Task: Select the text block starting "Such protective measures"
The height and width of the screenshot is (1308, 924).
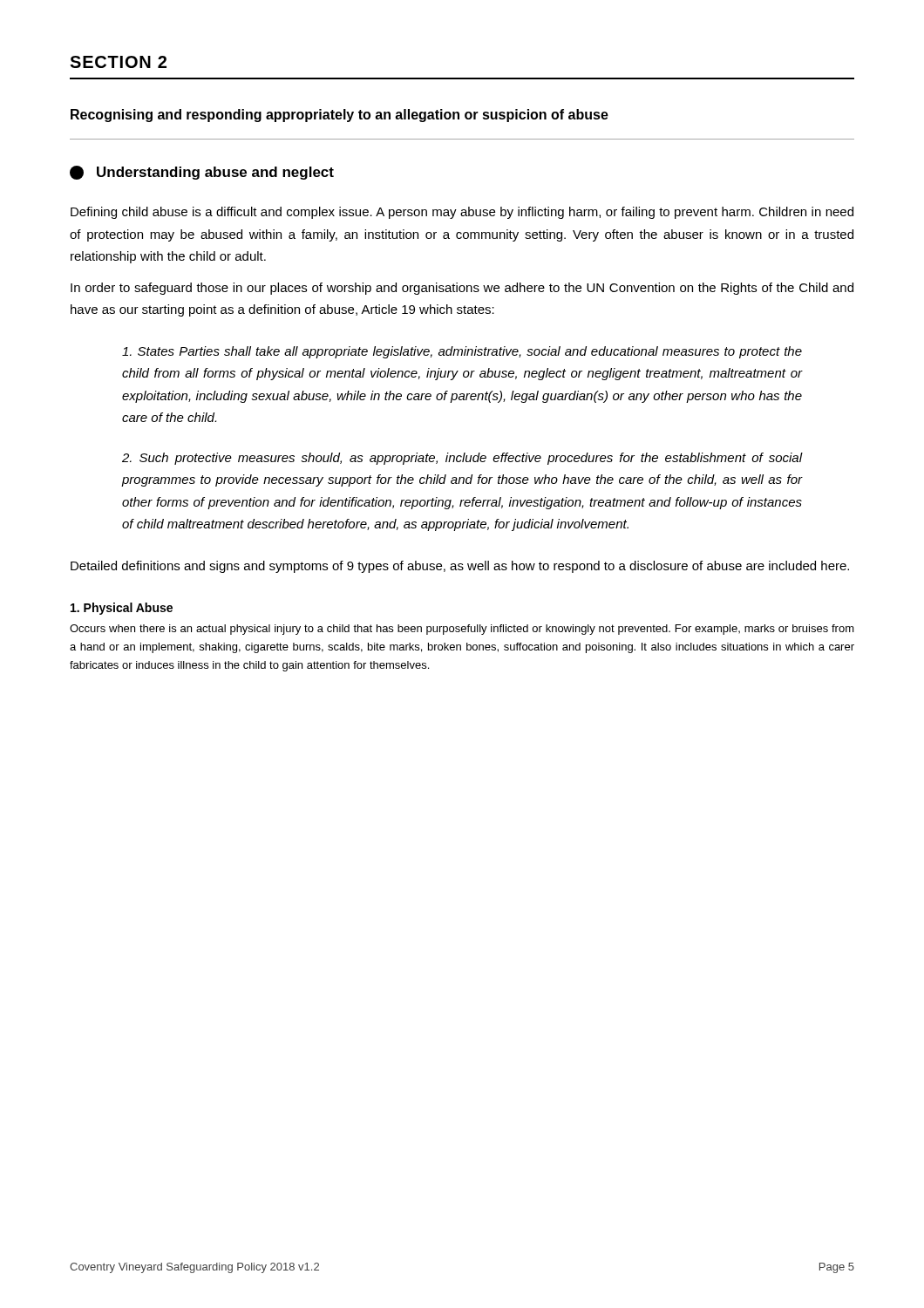Action: point(462,490)
